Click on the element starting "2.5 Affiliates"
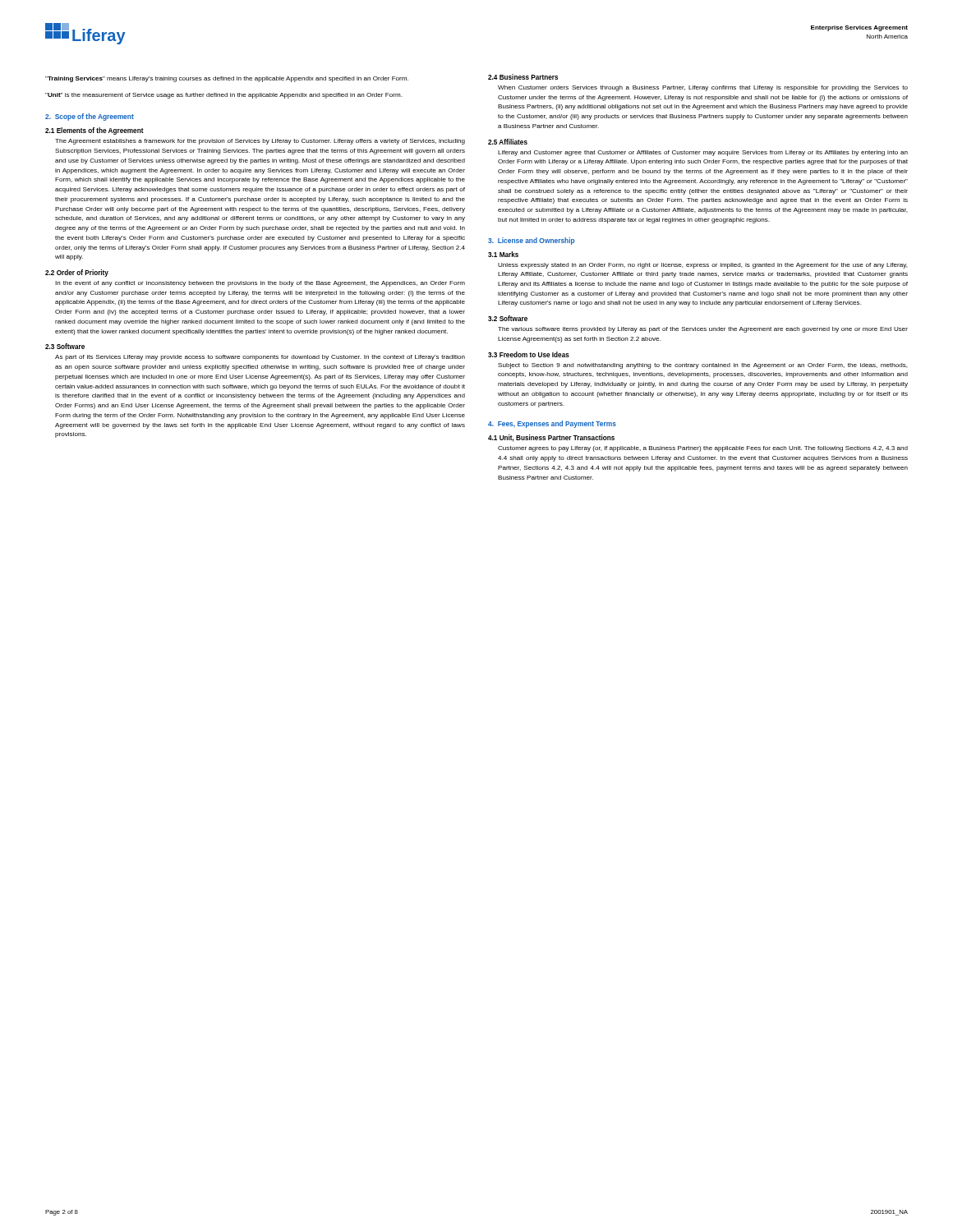Screen dimensions: 1232x953 (508, 142)
